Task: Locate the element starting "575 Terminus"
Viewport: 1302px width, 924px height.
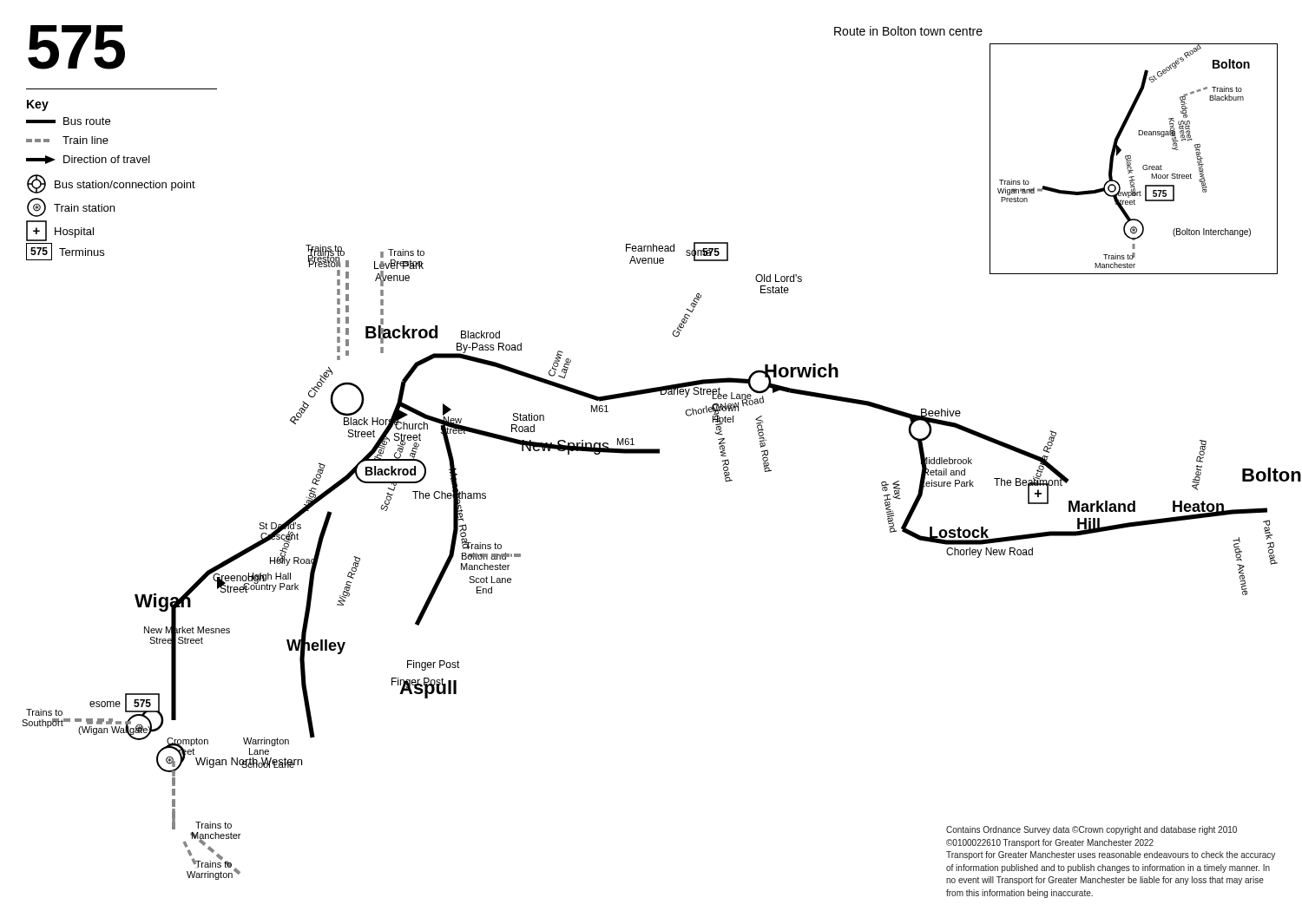Action: coord(65,252)
